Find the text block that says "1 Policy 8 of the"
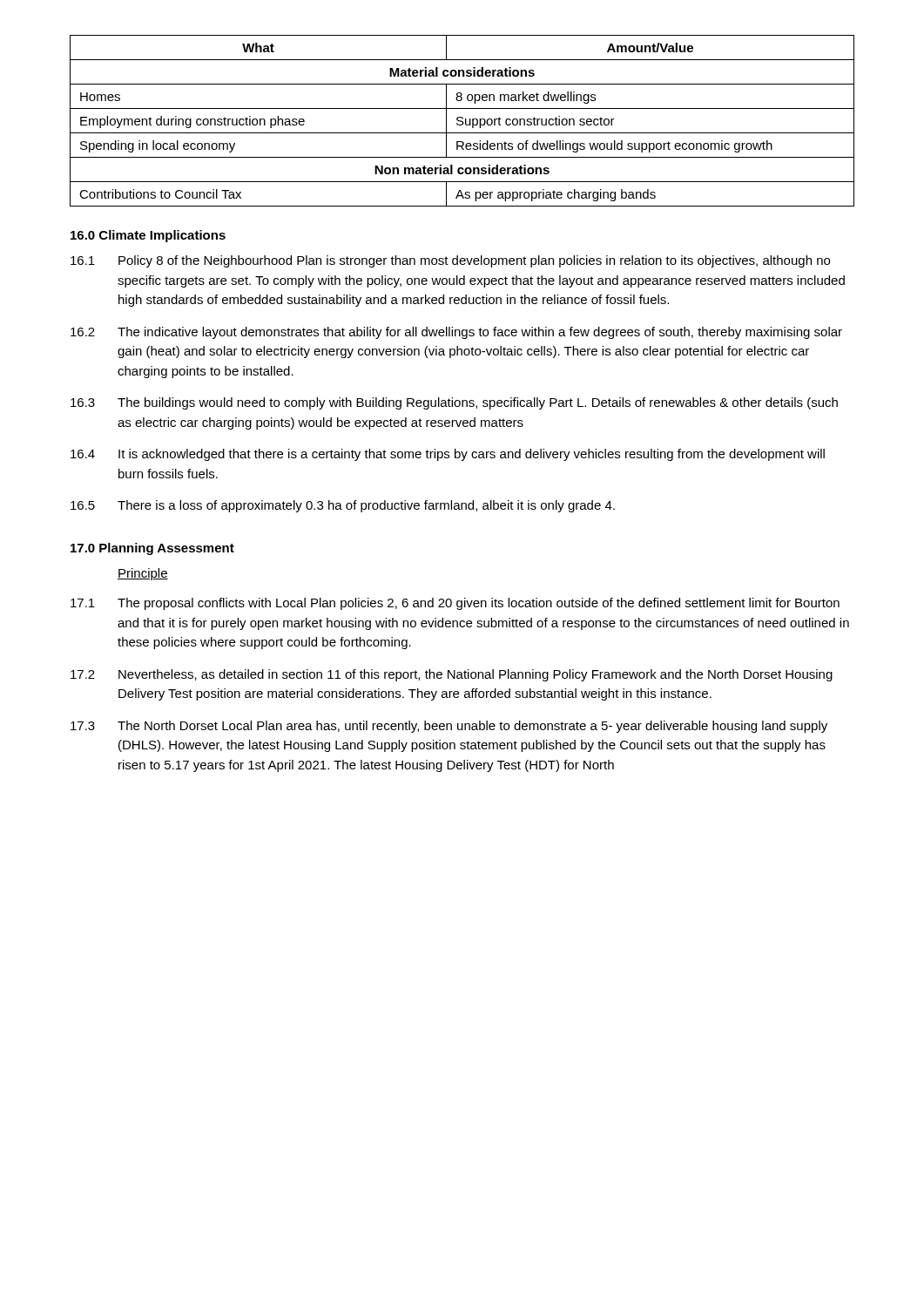Image resolution: width=924 pixels, height=1307 pixels. [462, 280]
